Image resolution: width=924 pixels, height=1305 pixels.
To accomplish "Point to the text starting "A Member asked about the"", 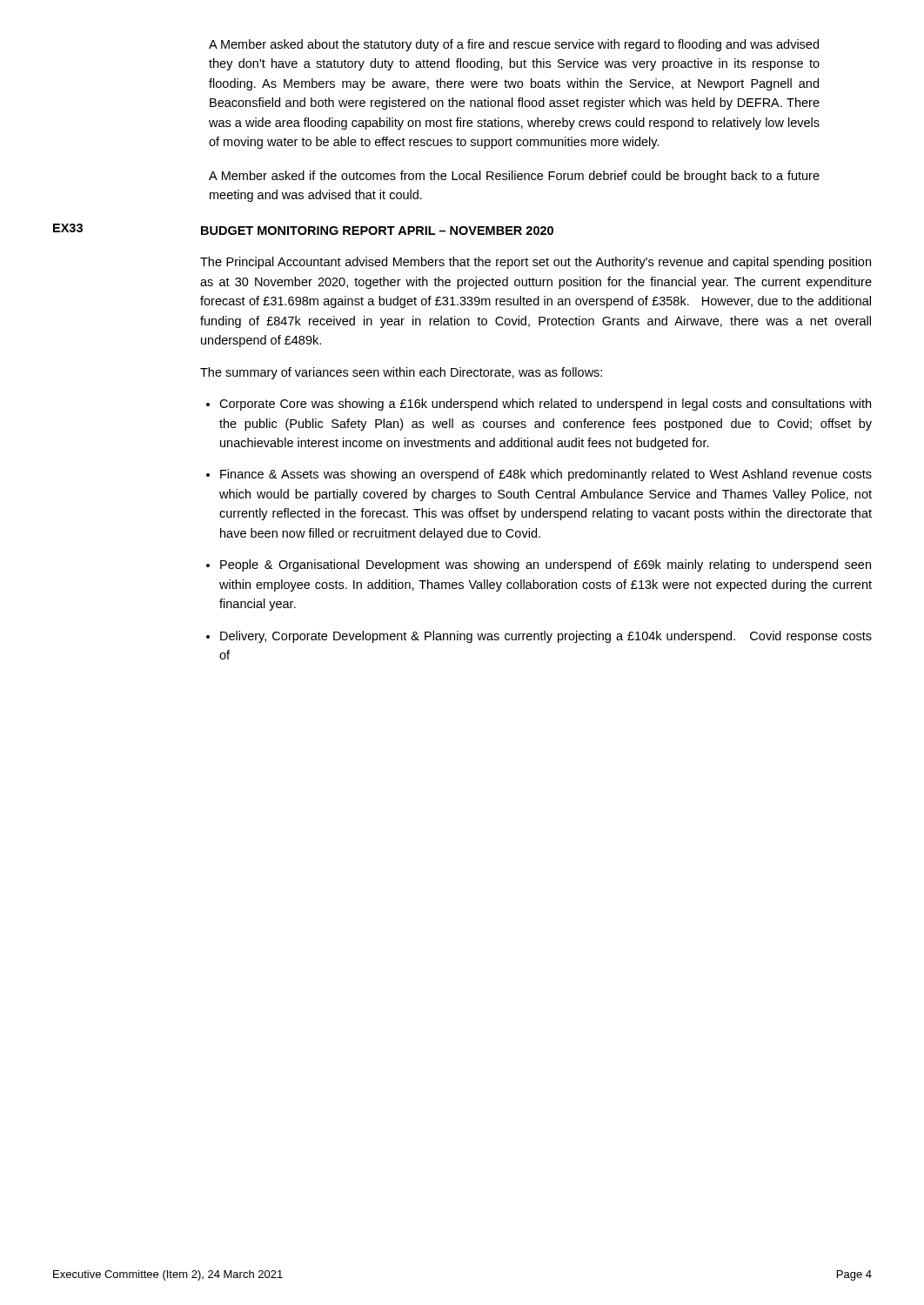I will coord(514,93).
